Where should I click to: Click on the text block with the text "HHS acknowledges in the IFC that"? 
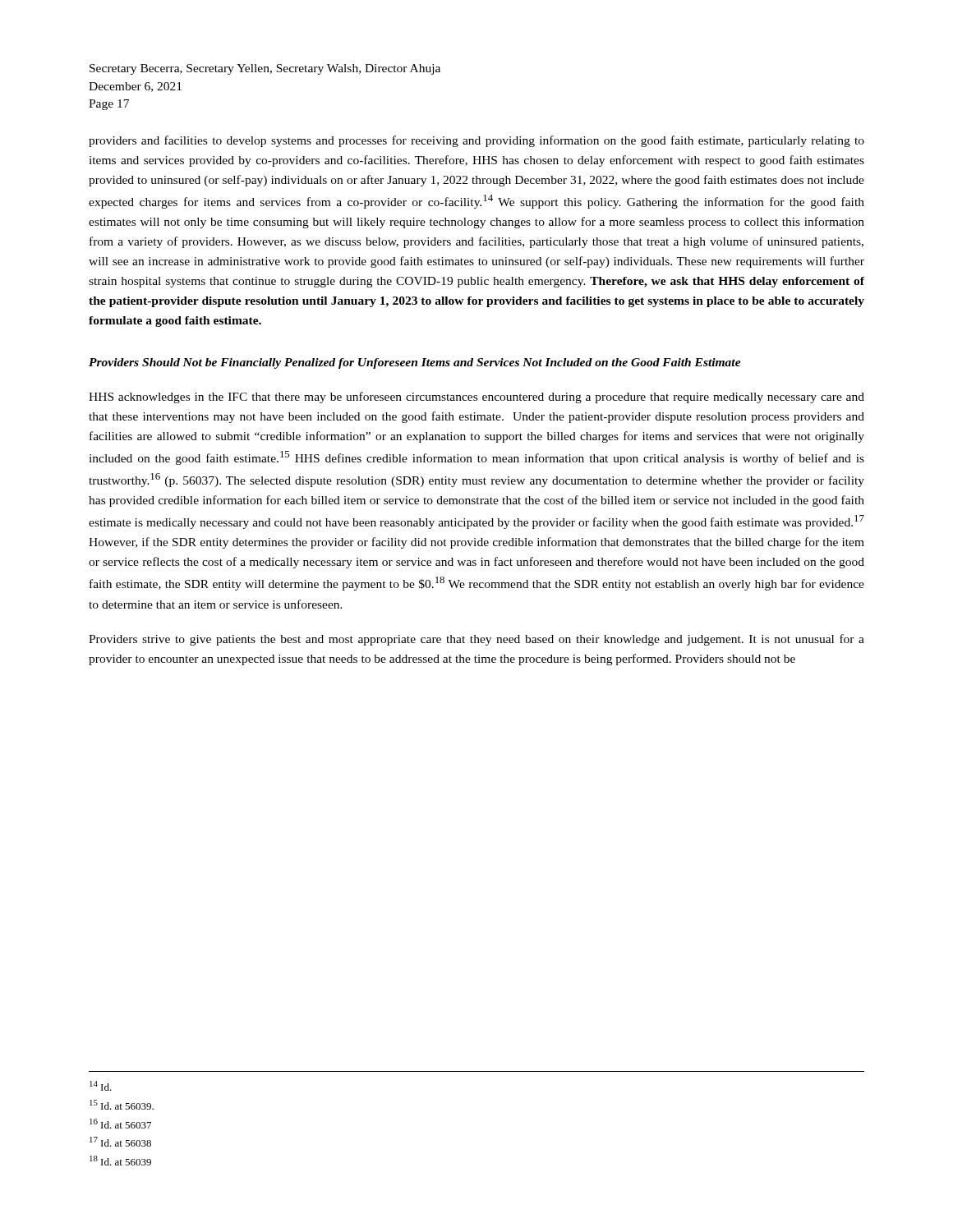(x=476, y=500)
